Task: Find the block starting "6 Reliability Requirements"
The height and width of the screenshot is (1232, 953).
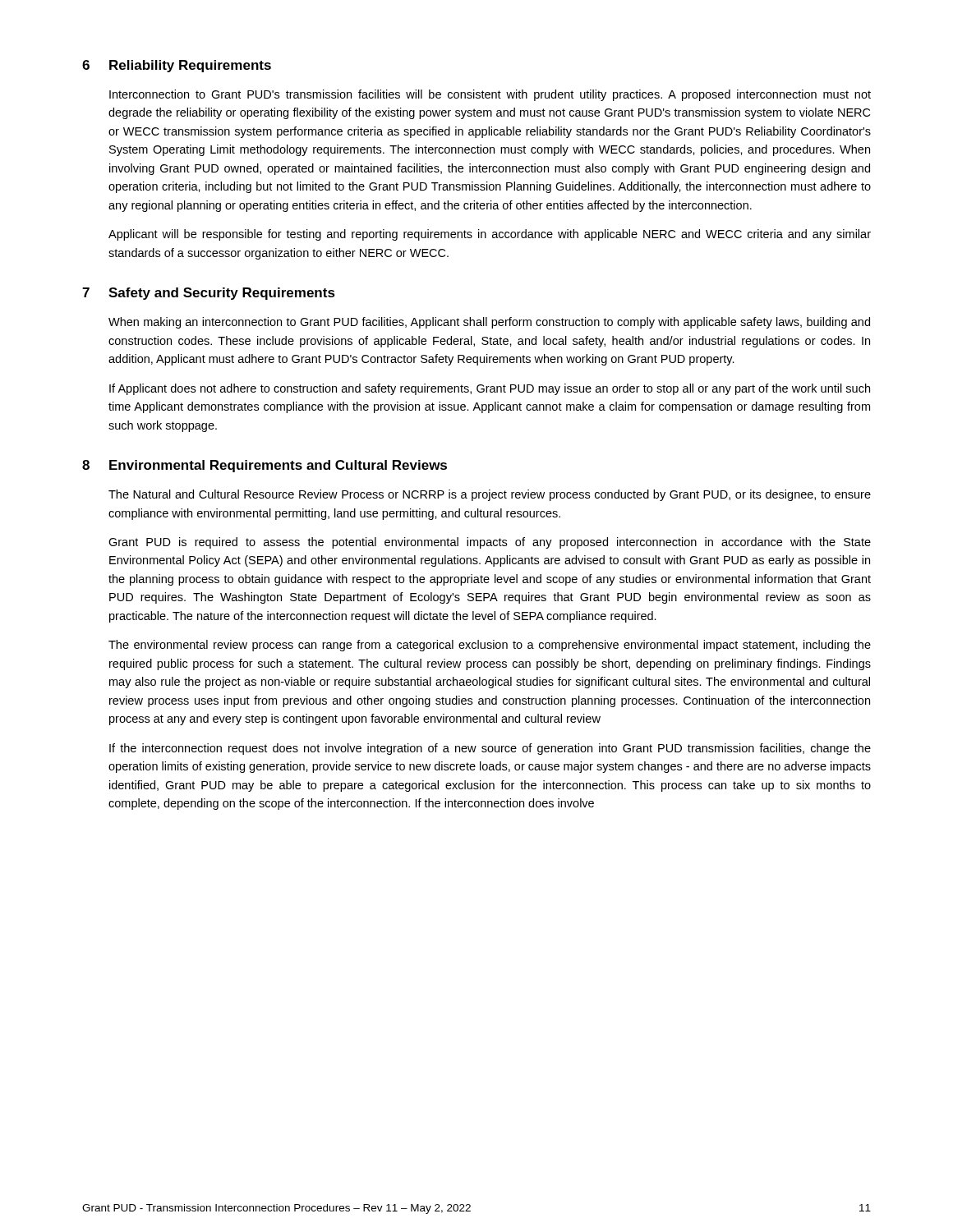Action: (x=177, y=66)
